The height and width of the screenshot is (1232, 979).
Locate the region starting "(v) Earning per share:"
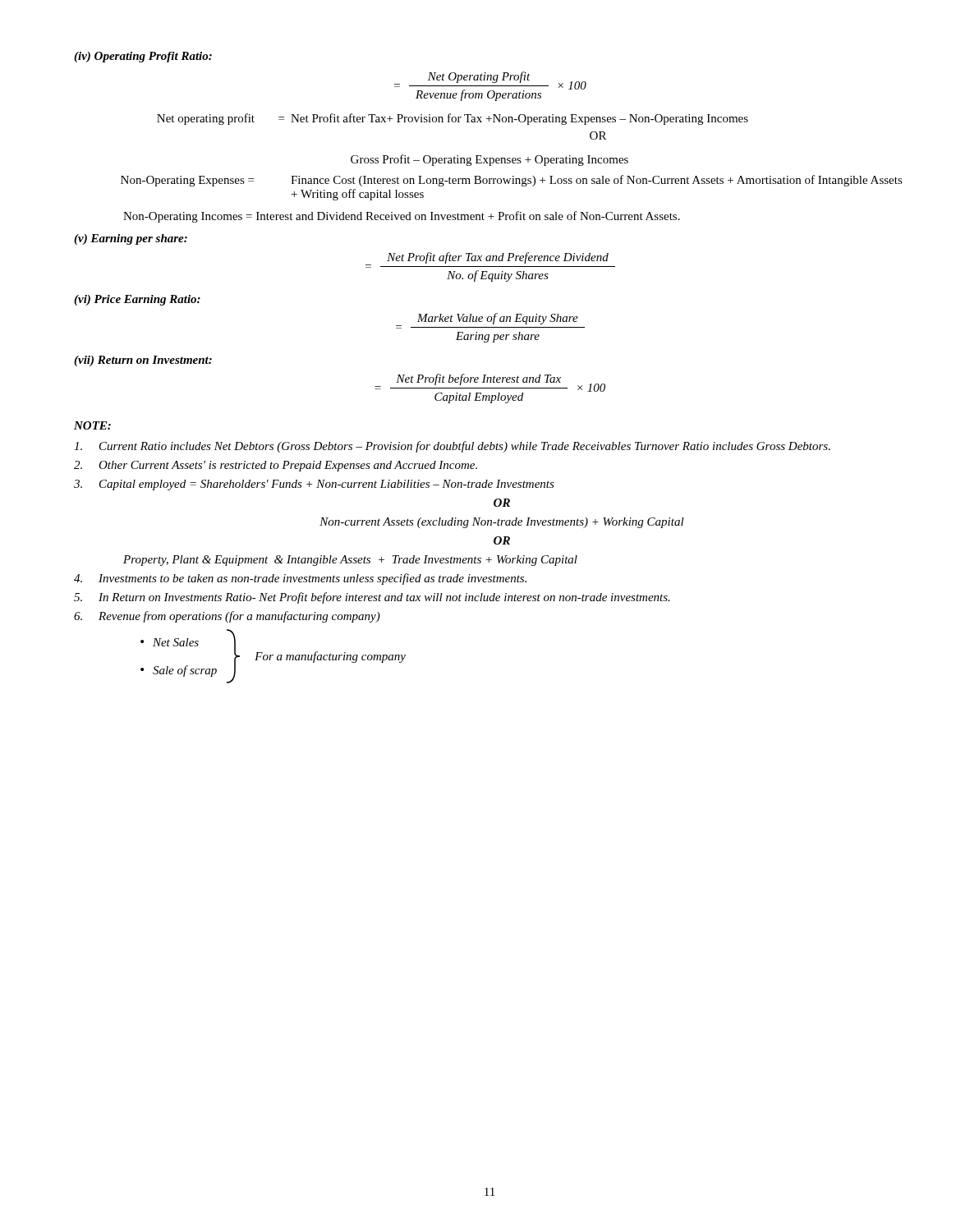point(131,238)
